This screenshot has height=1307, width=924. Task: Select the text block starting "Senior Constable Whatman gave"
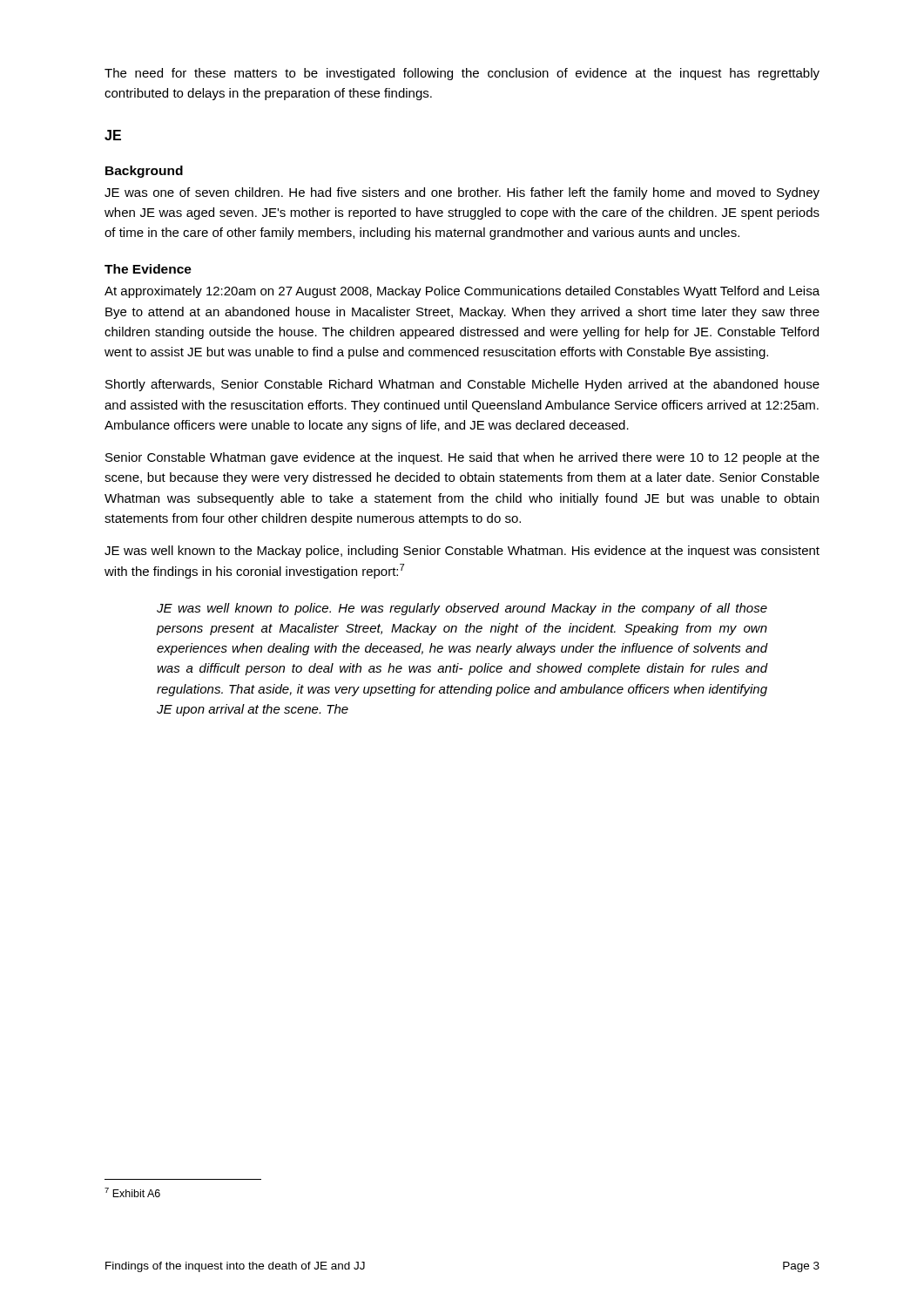click(x=462, y=487)
